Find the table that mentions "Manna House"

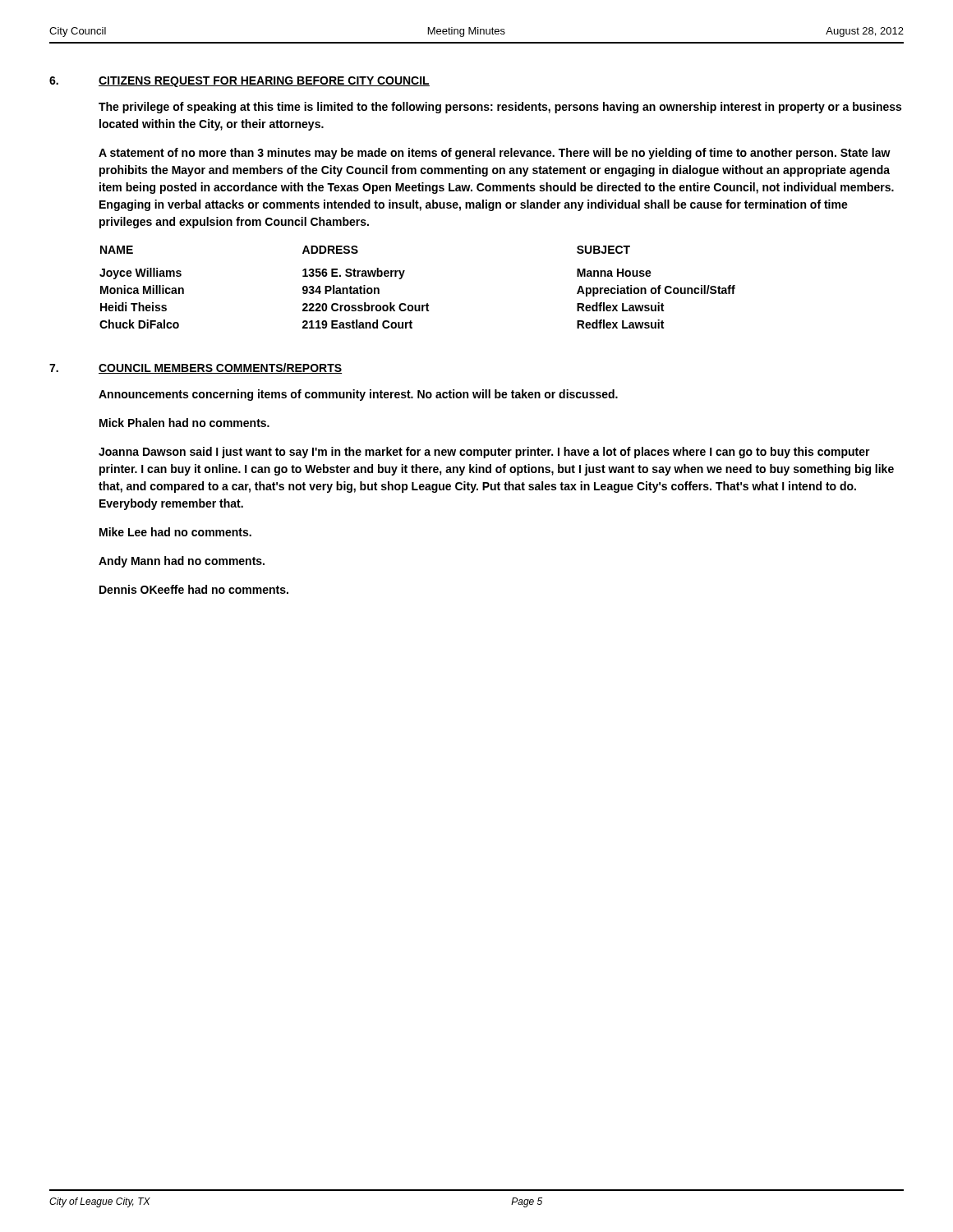tap(501, 287)
